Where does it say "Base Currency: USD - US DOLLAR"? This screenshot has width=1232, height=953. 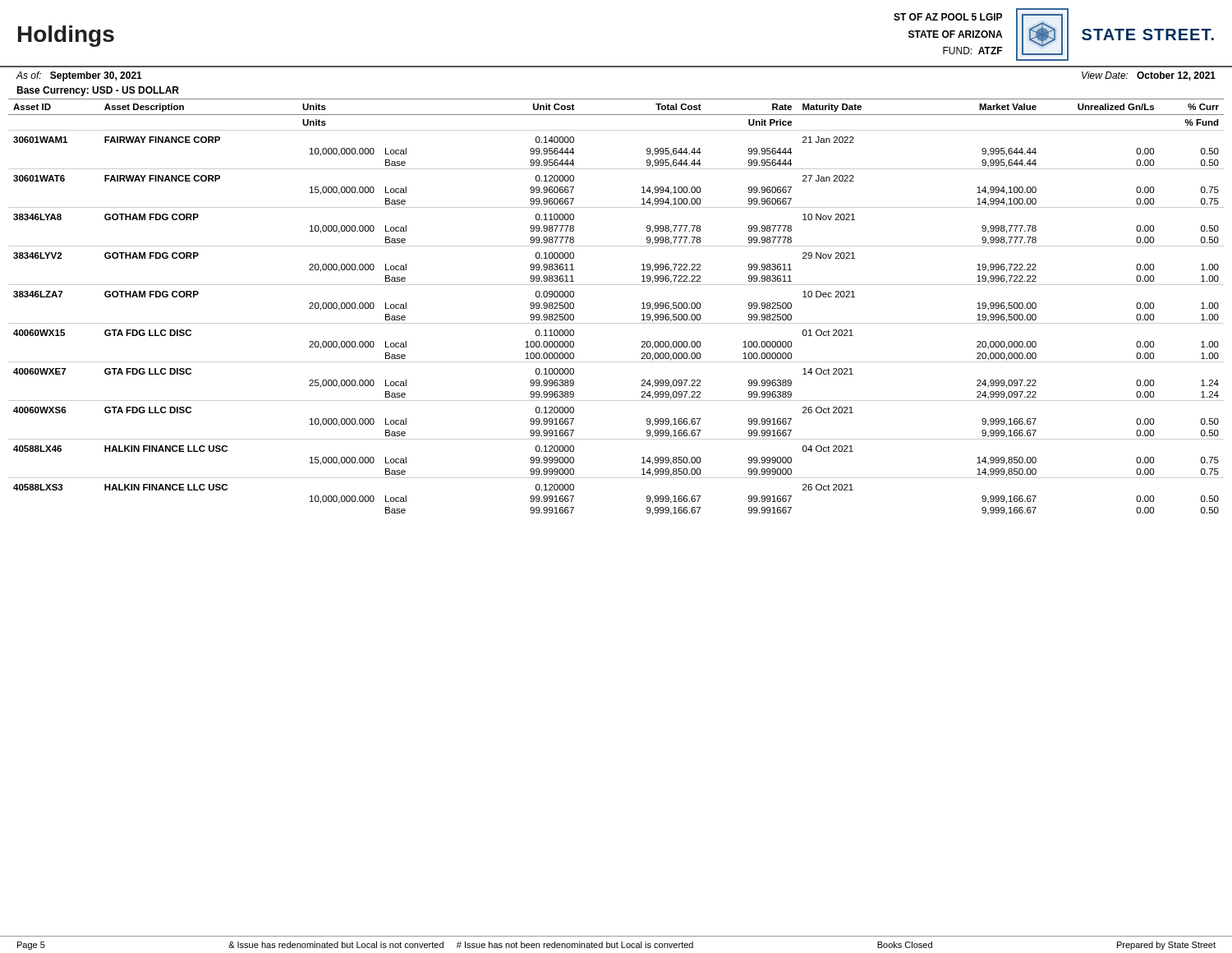(98, 90)
